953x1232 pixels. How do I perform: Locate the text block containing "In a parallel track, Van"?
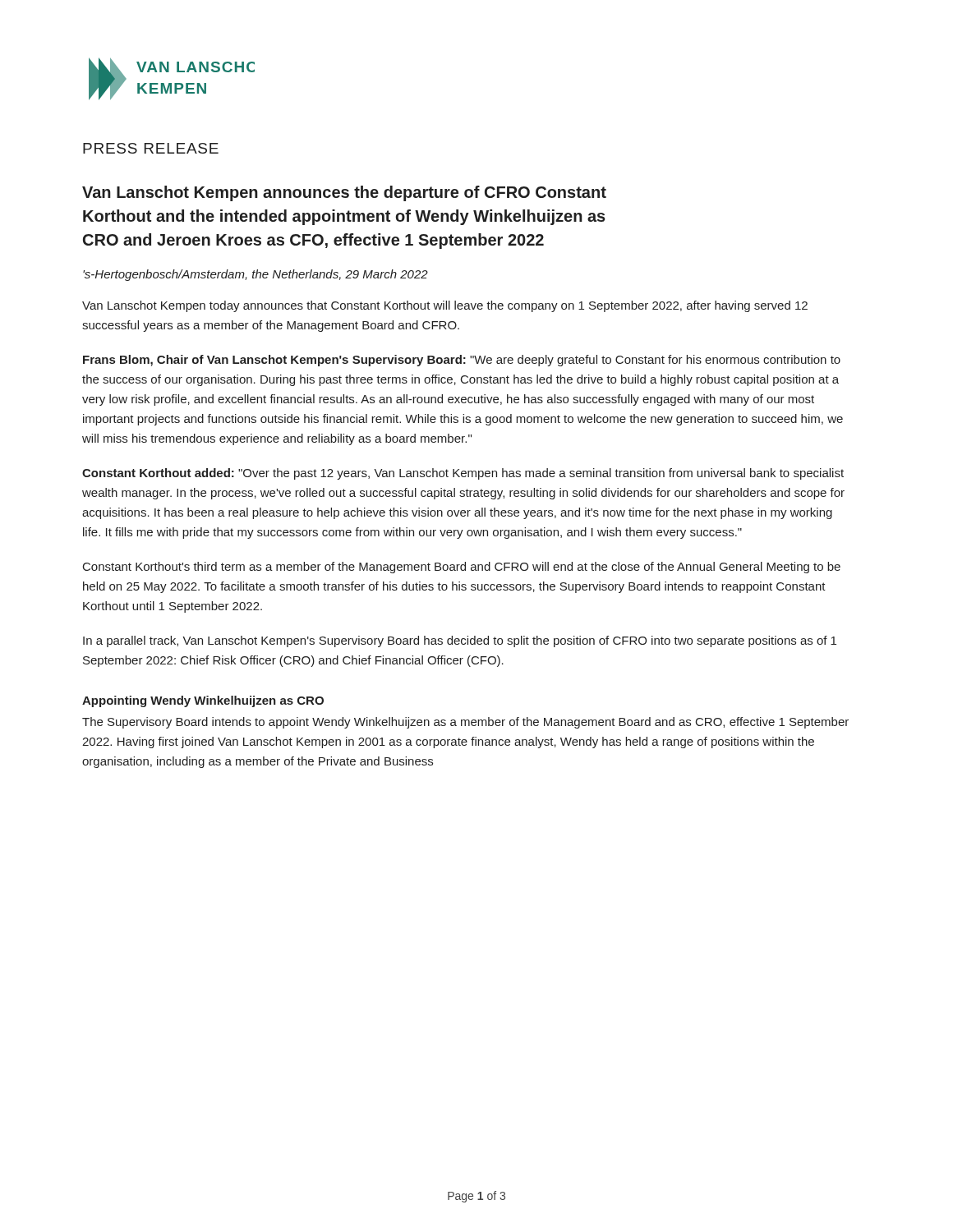[x=460, y=650]
